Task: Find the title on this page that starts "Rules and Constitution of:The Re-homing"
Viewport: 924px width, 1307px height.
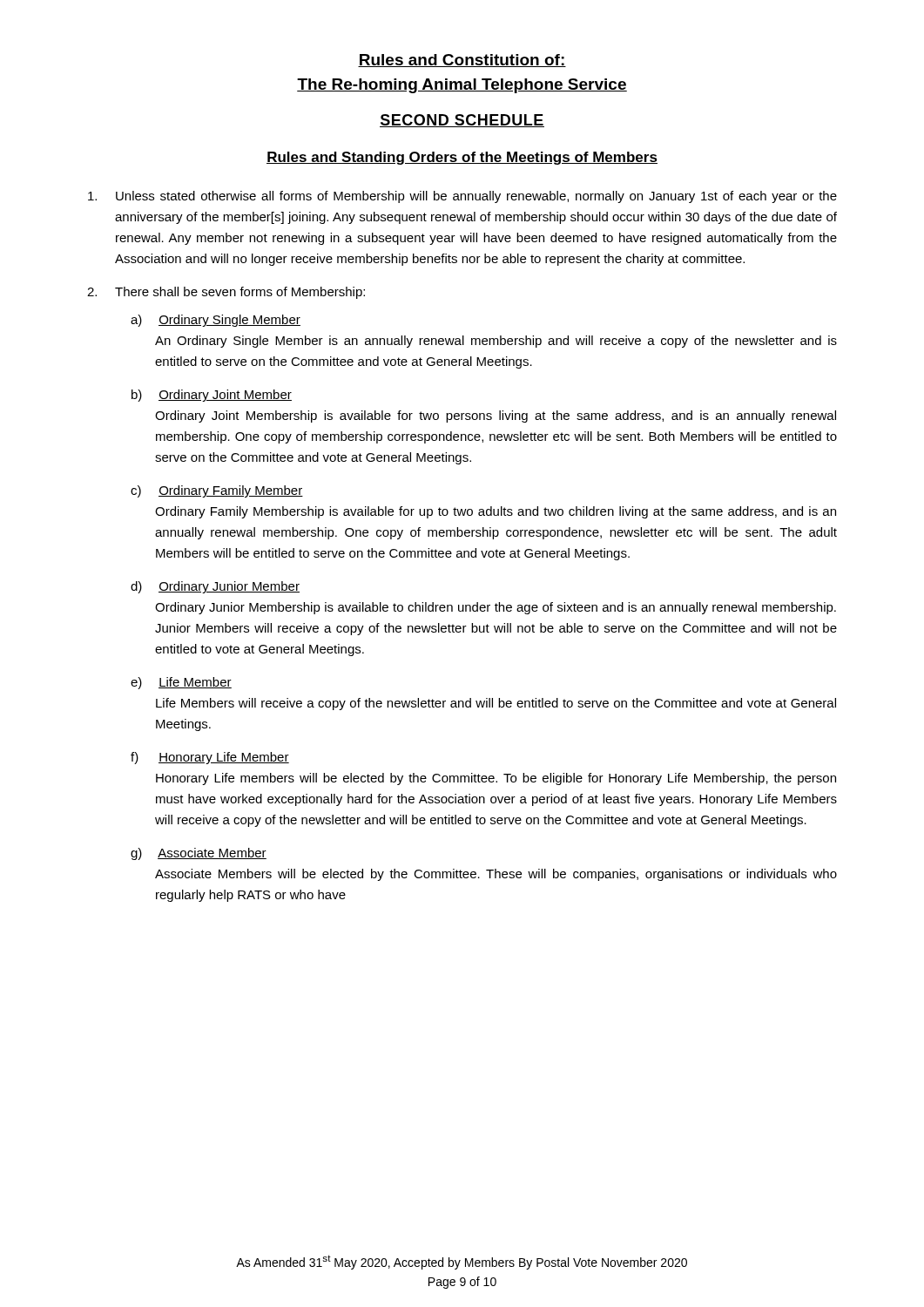Action: click(x=462, y=72)
